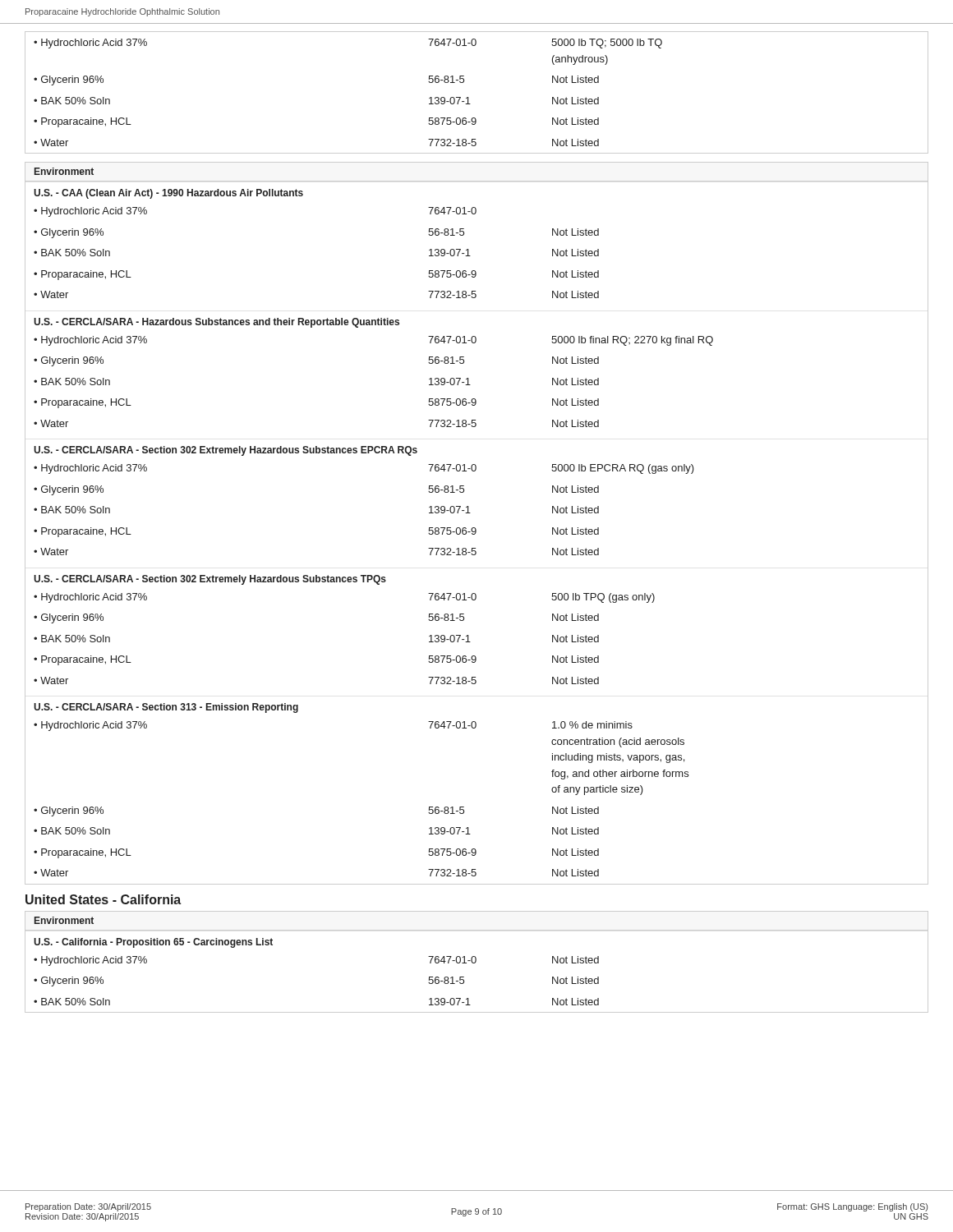Click on the section header that reads "U.S. - CAA (Clean Air Act)"
The image size is (953, 1232).
coord(168,193)
